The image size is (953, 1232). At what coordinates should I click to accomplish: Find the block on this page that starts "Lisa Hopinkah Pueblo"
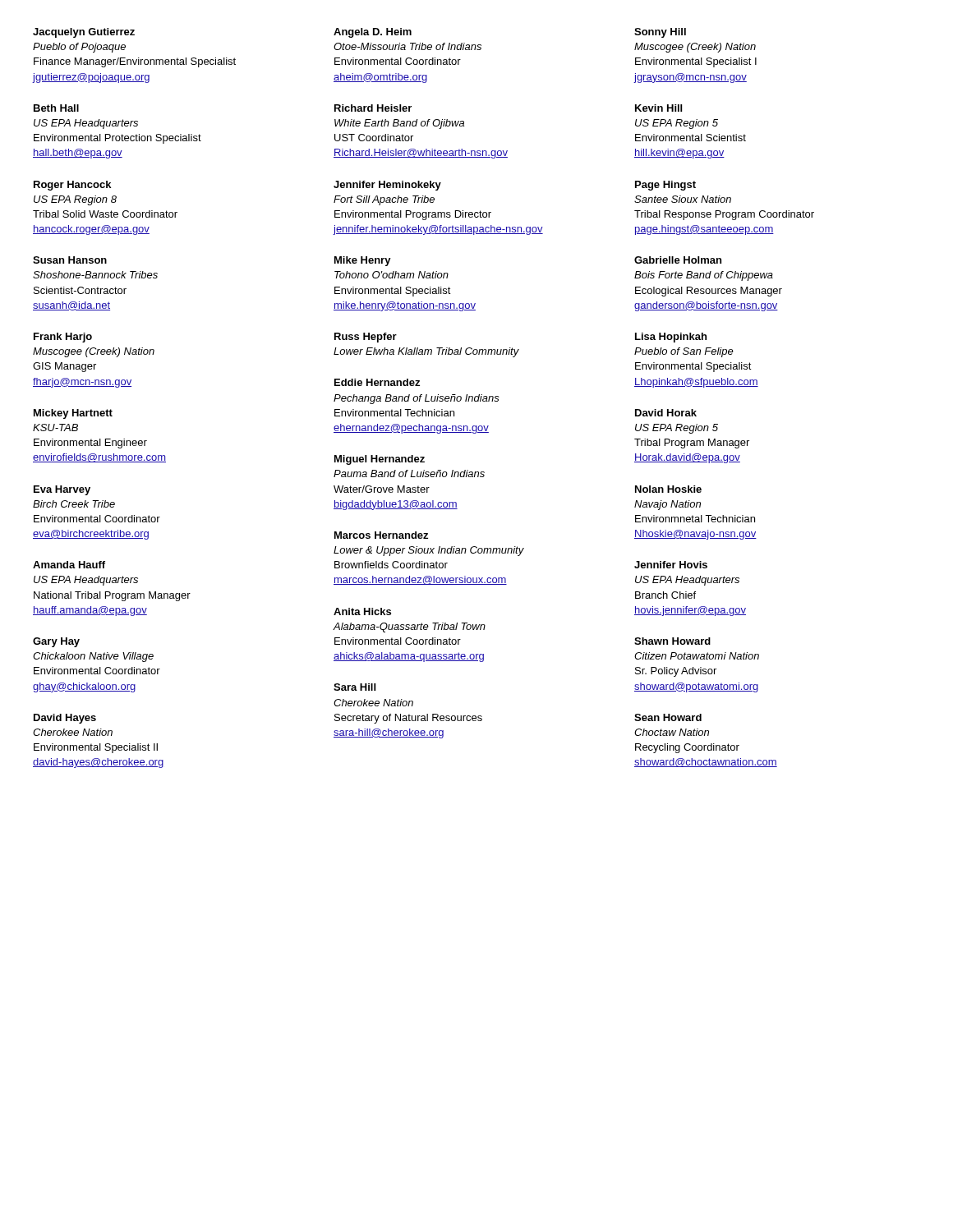tap(671, 338)
